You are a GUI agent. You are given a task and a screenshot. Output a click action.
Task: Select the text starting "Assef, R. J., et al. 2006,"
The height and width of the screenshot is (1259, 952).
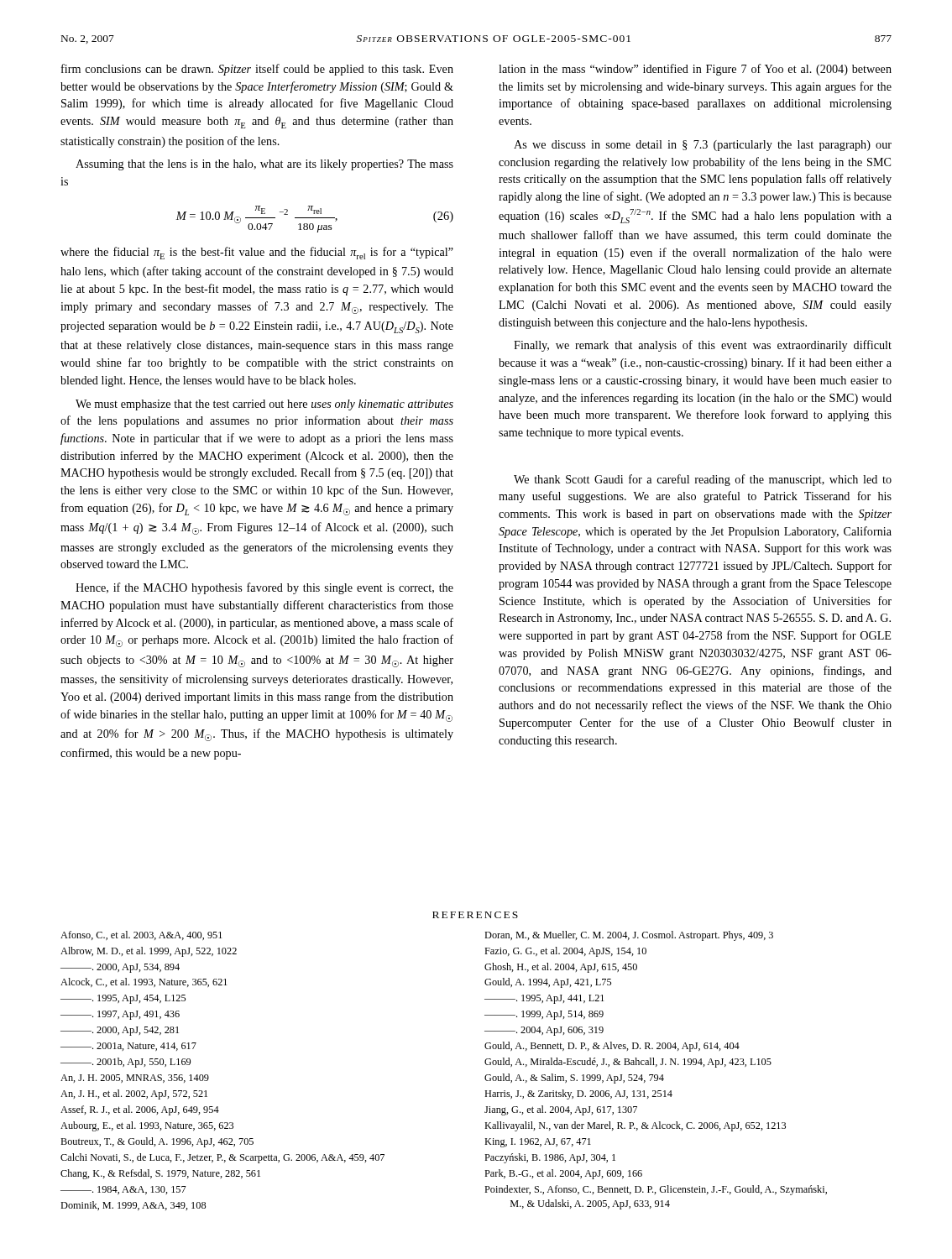coord(140,1110)
